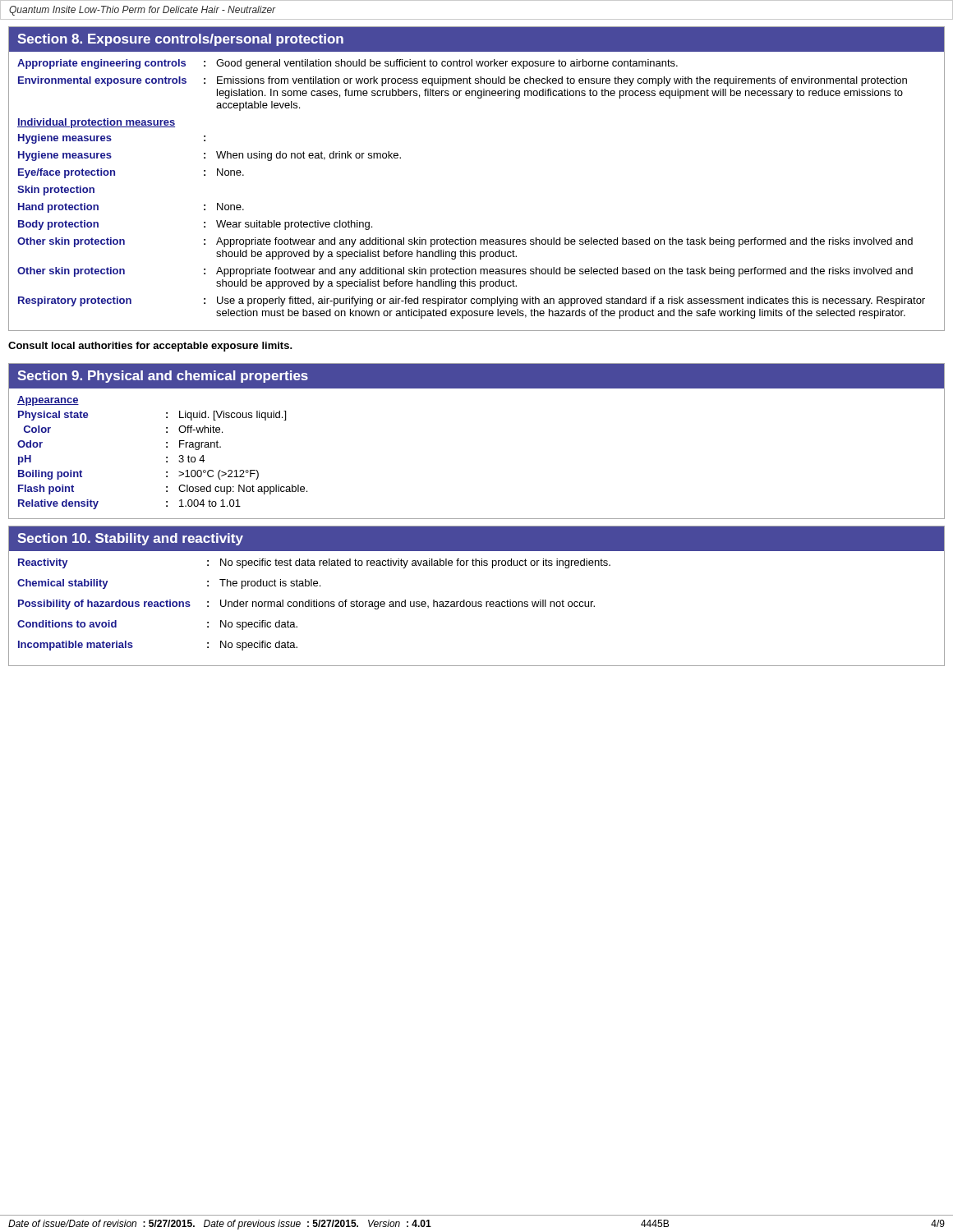953x1232 pixels.
Task: Navigate to the text block starting "Possibility of hazardous reactions : Under normal conditions"
Action: click(476, 603)
